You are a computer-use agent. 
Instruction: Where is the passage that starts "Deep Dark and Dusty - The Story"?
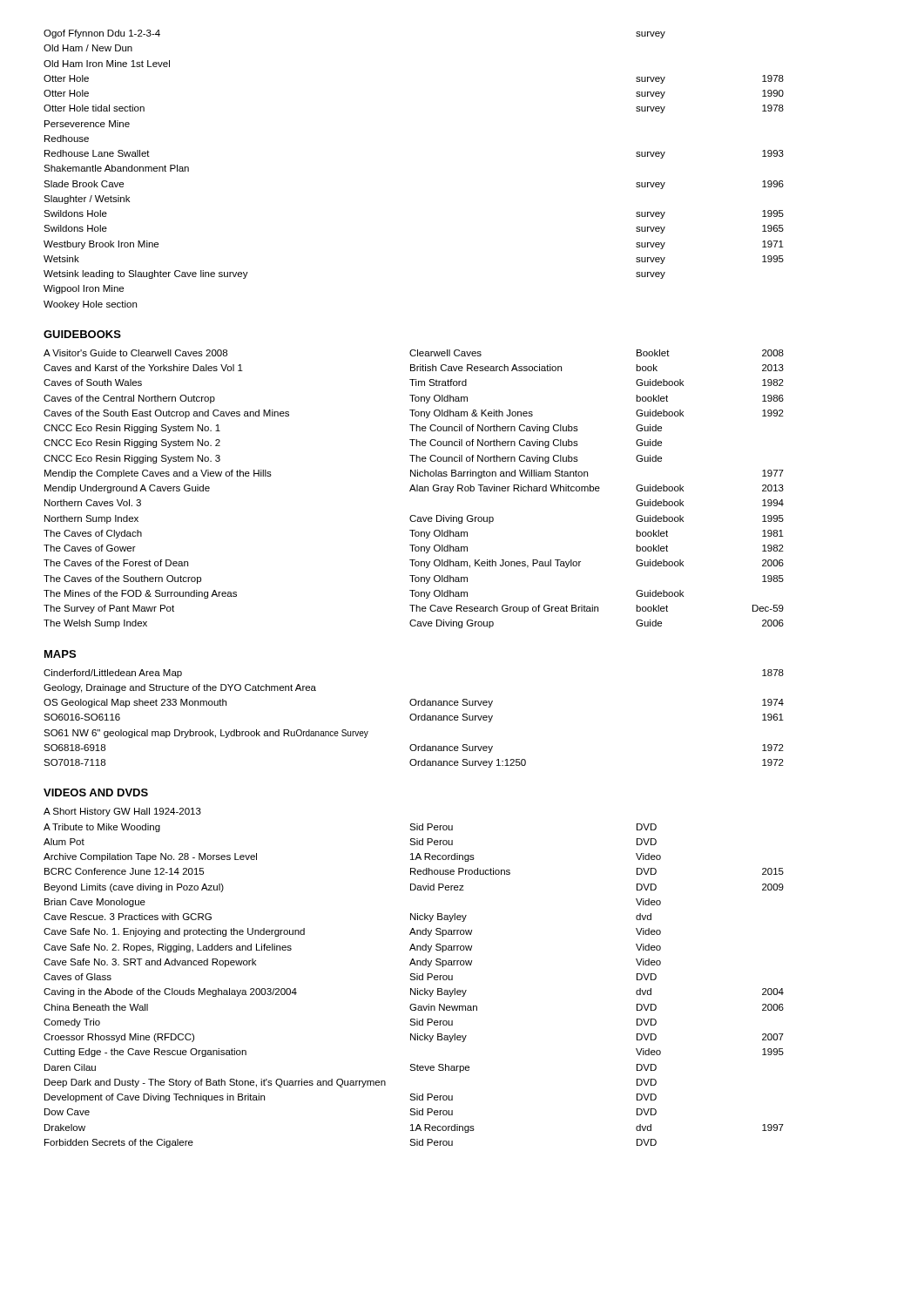414,1083
